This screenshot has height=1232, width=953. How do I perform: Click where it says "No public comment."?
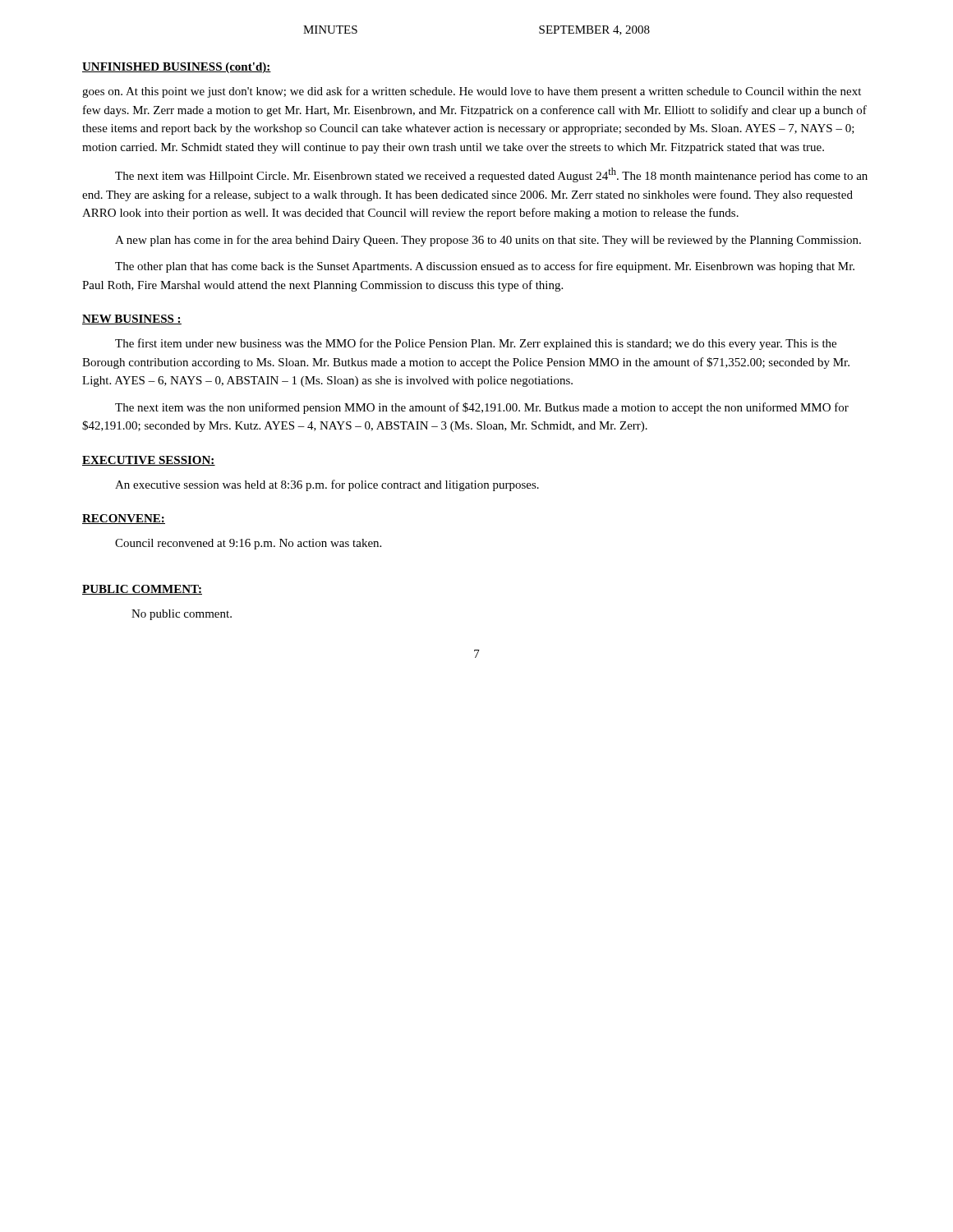pyautogui.click(x=182, y=615)
